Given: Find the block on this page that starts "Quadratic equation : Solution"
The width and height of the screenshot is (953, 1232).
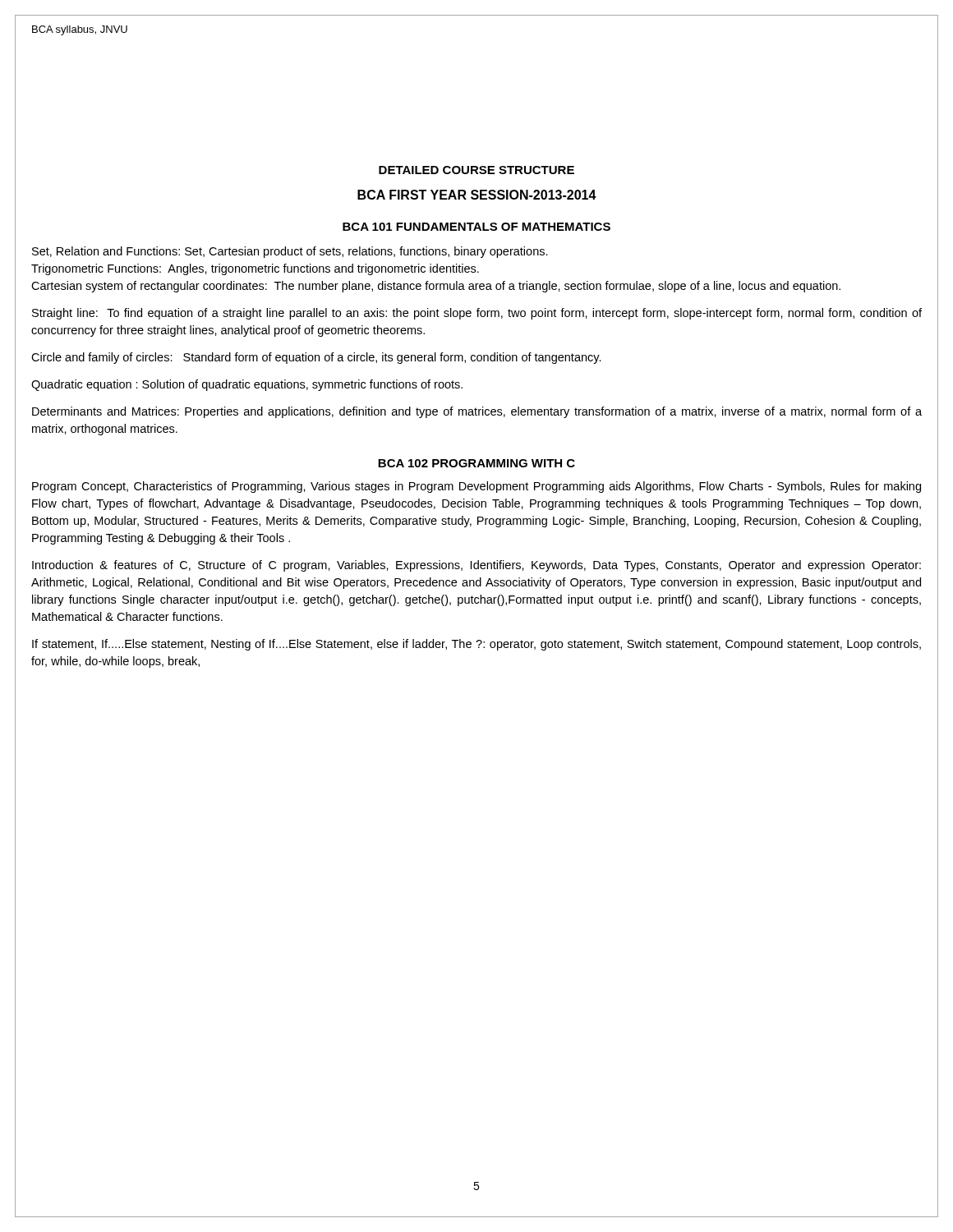Looking at the screenshot, I should (247, 384).
